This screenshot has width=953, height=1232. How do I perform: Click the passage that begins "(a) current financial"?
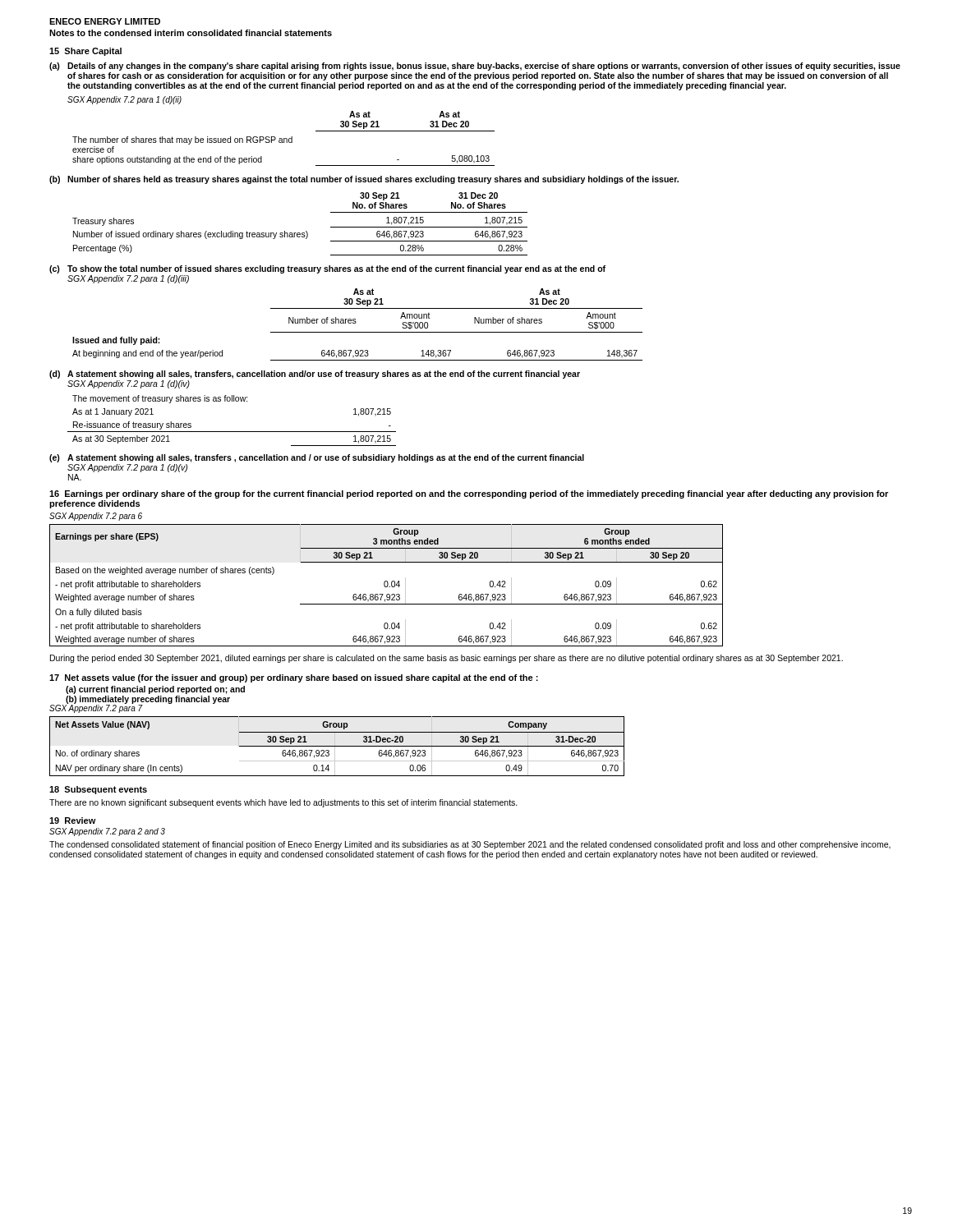(x=156, y=689)
